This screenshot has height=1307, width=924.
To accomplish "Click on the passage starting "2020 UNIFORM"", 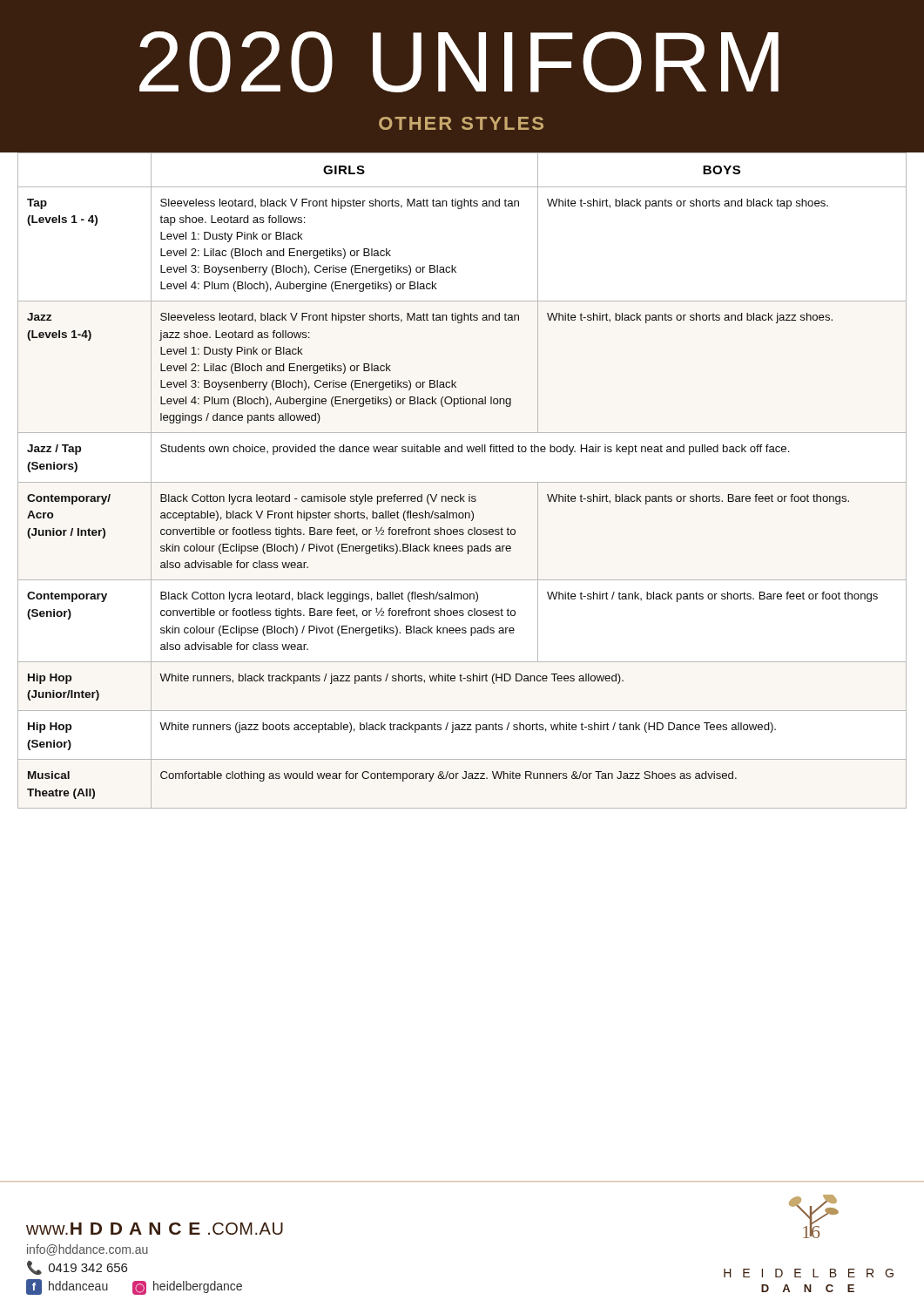I will pos(462,62).
